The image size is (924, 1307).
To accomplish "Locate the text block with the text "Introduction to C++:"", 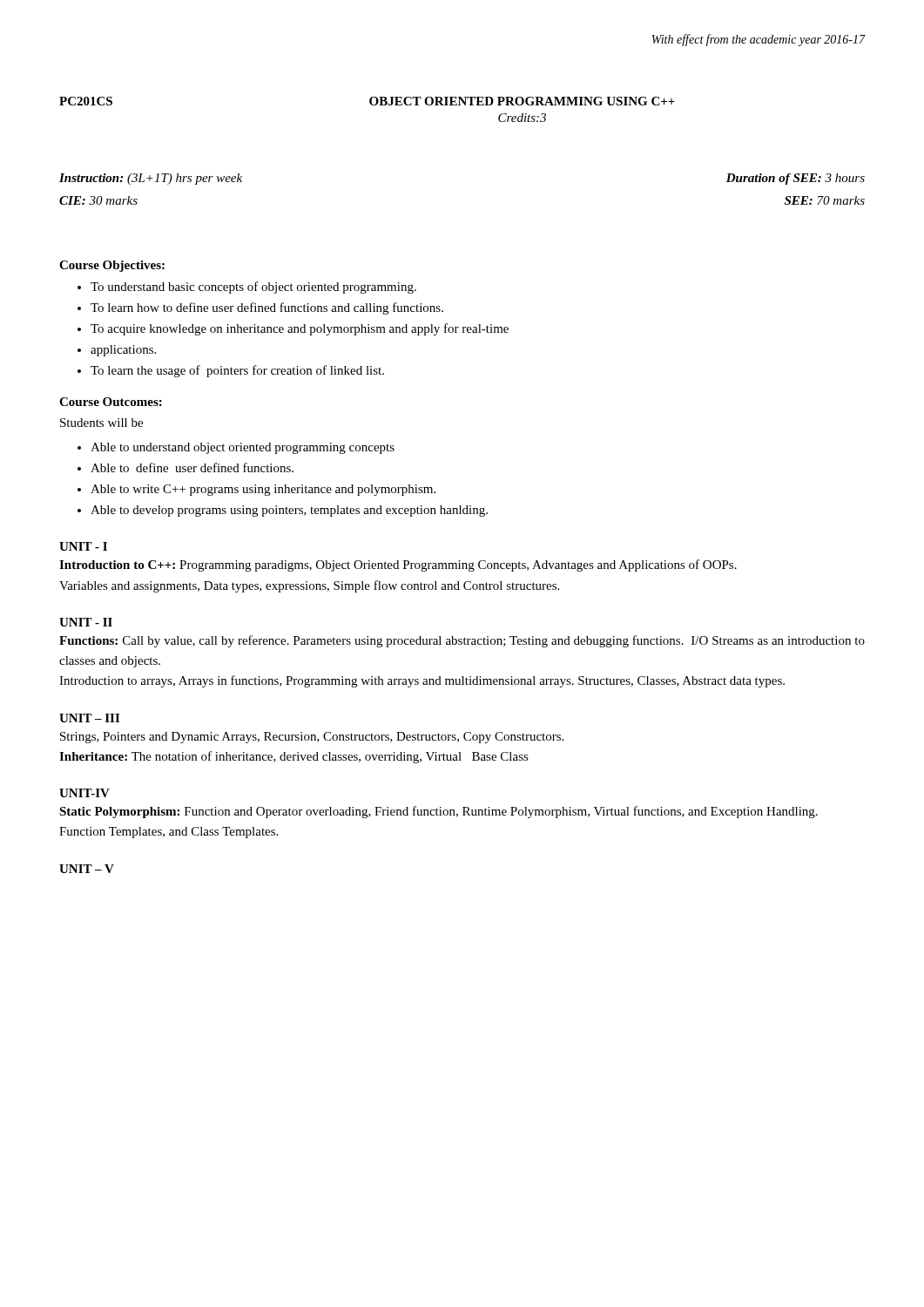I will coord(398,575).
